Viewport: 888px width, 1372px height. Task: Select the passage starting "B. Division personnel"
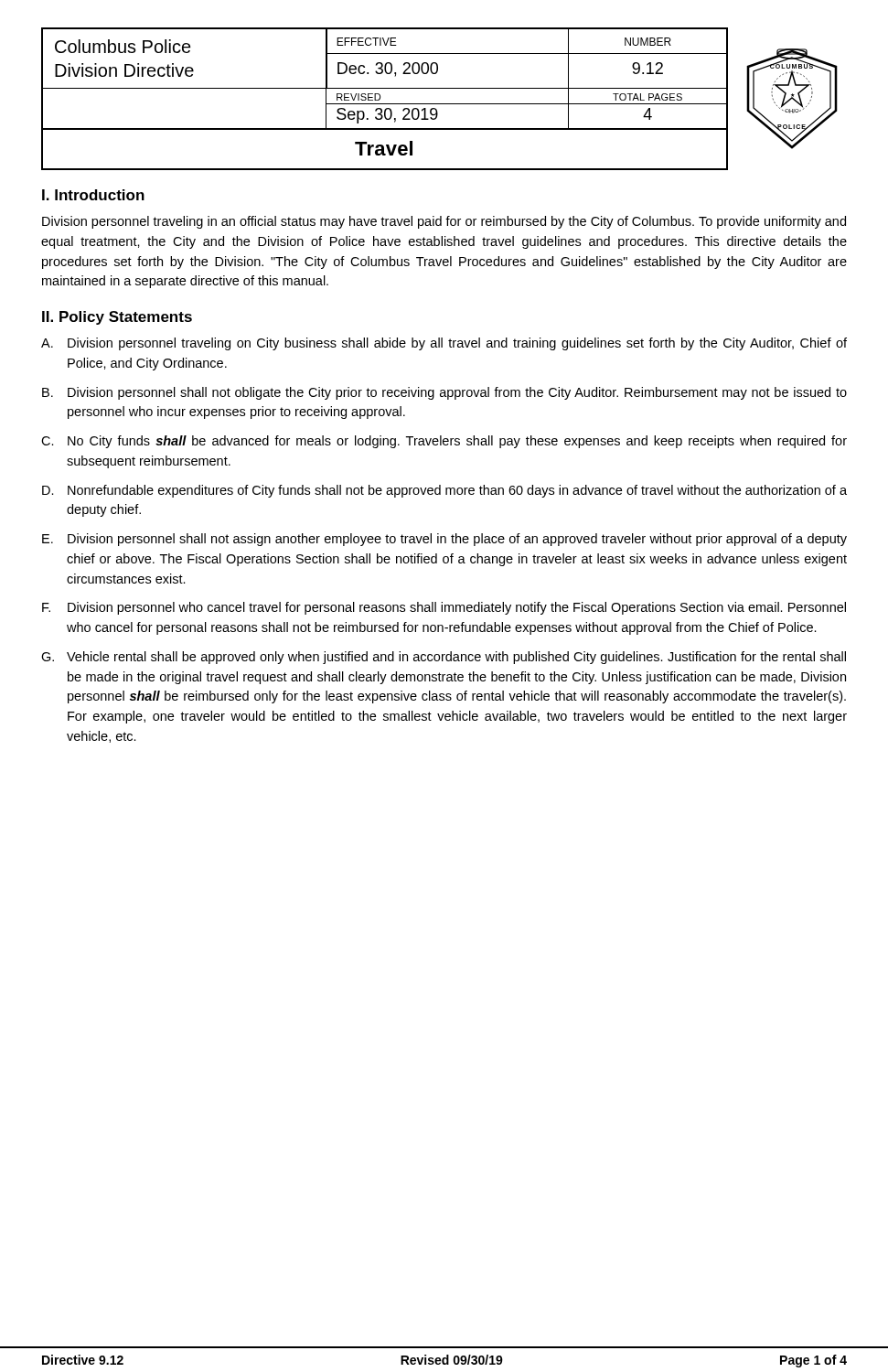(444, 403)
